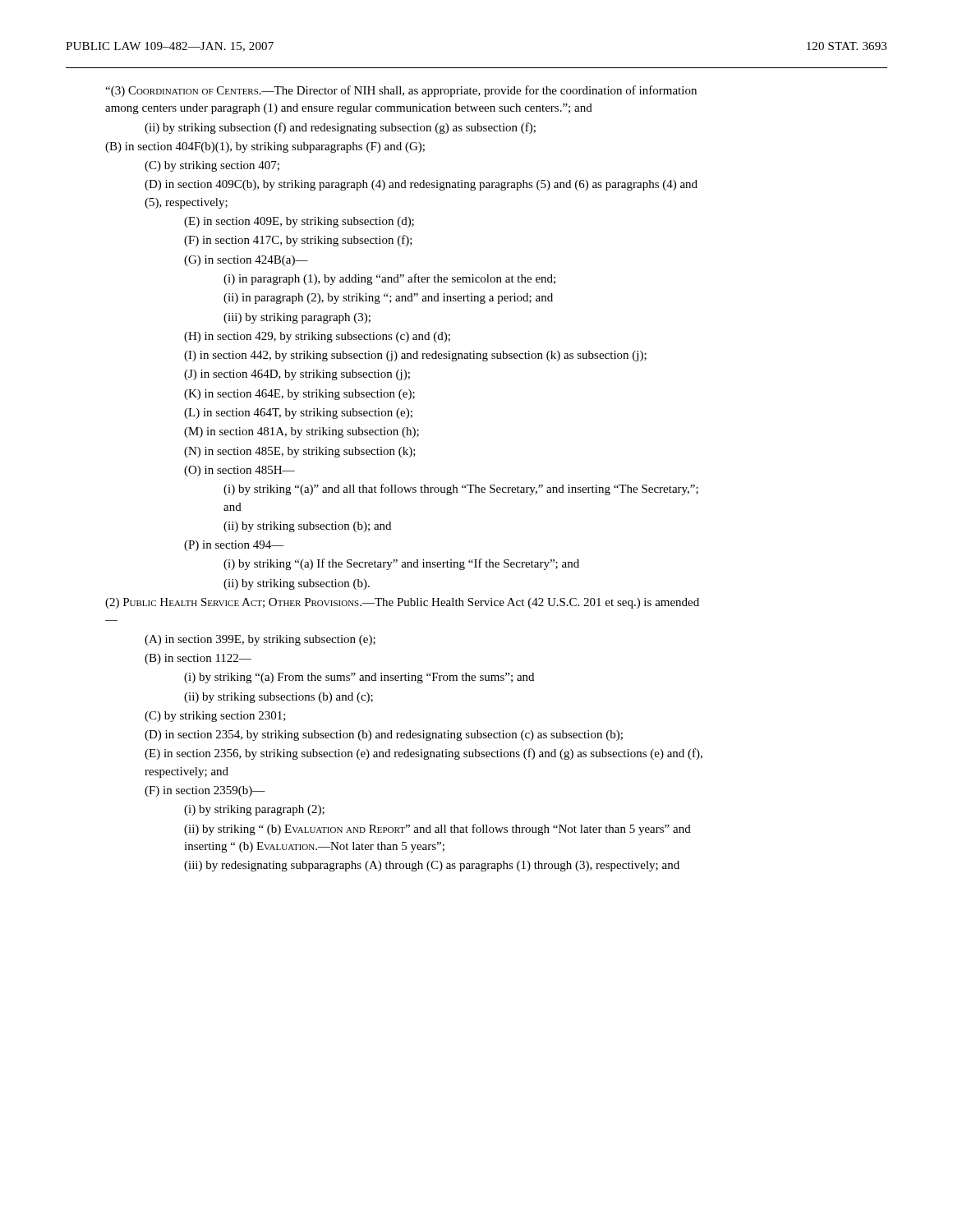Select the passage starting "(G) in section 424B(a)—"
This screenshot has height=1232, width=953.
pyautogui.click(x=246, y=261)
